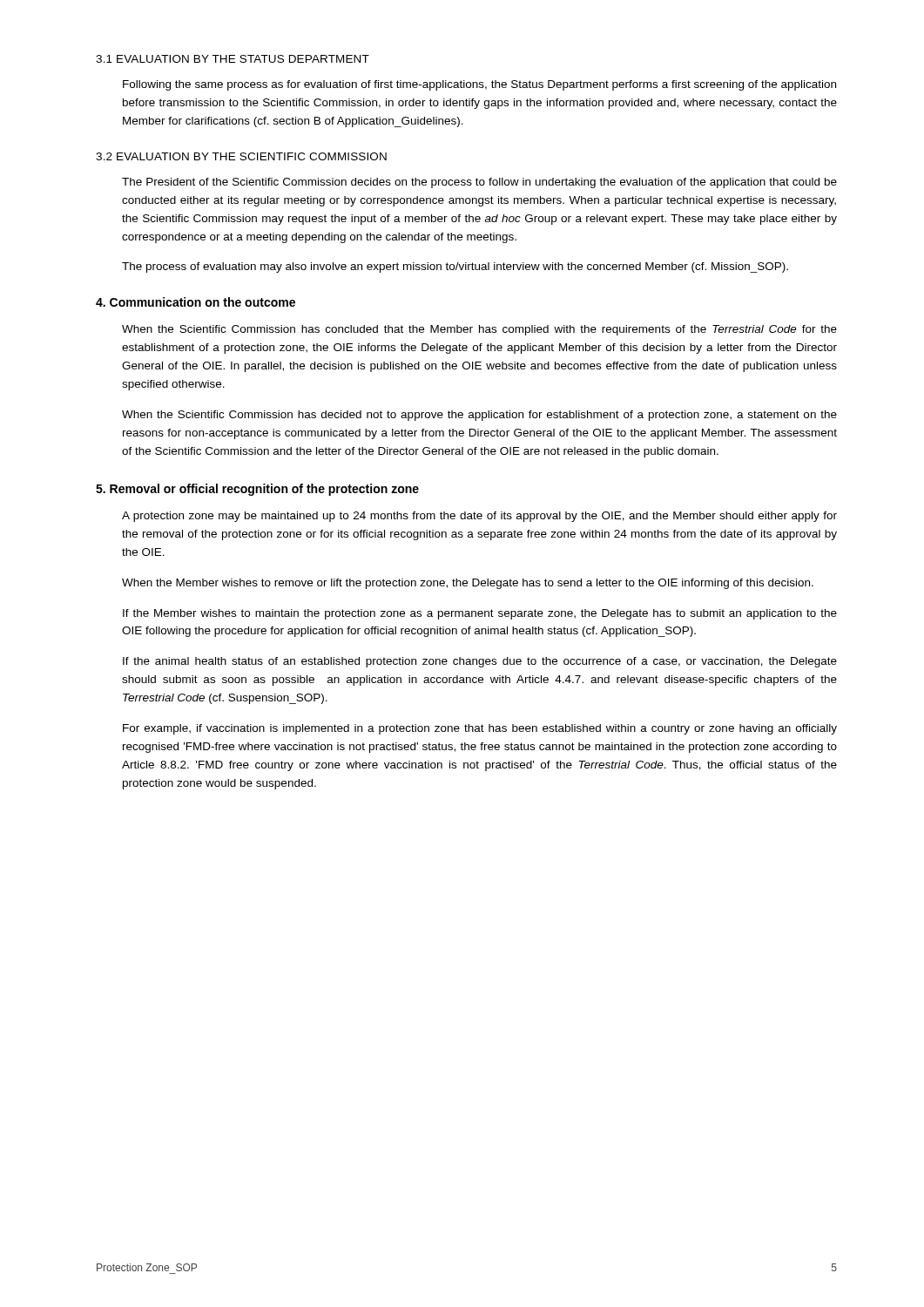Find the text block containing "A protection zone may be maintained up to"

point(479,533)
